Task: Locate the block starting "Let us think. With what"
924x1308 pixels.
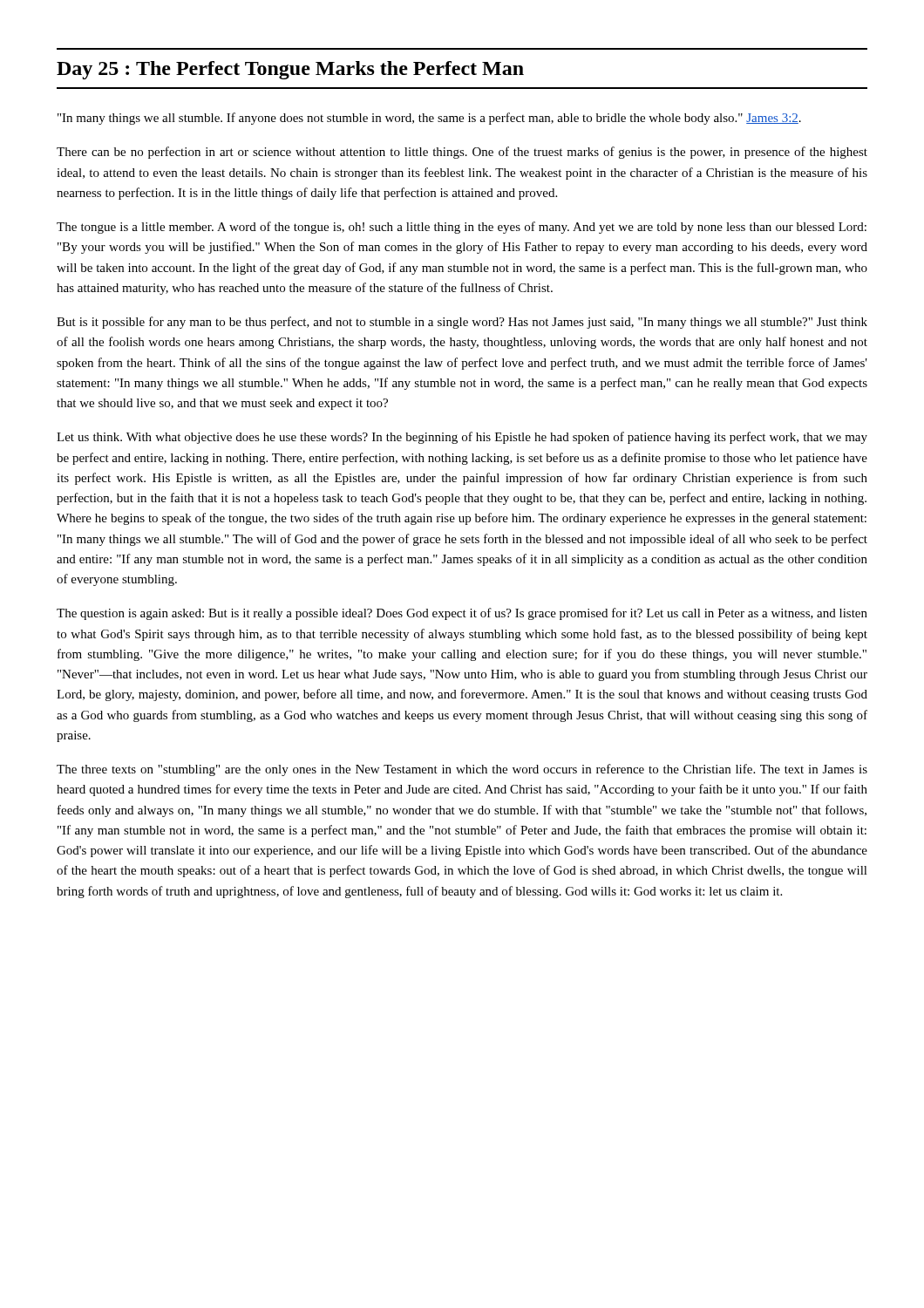Action: [x=462, y=509]
